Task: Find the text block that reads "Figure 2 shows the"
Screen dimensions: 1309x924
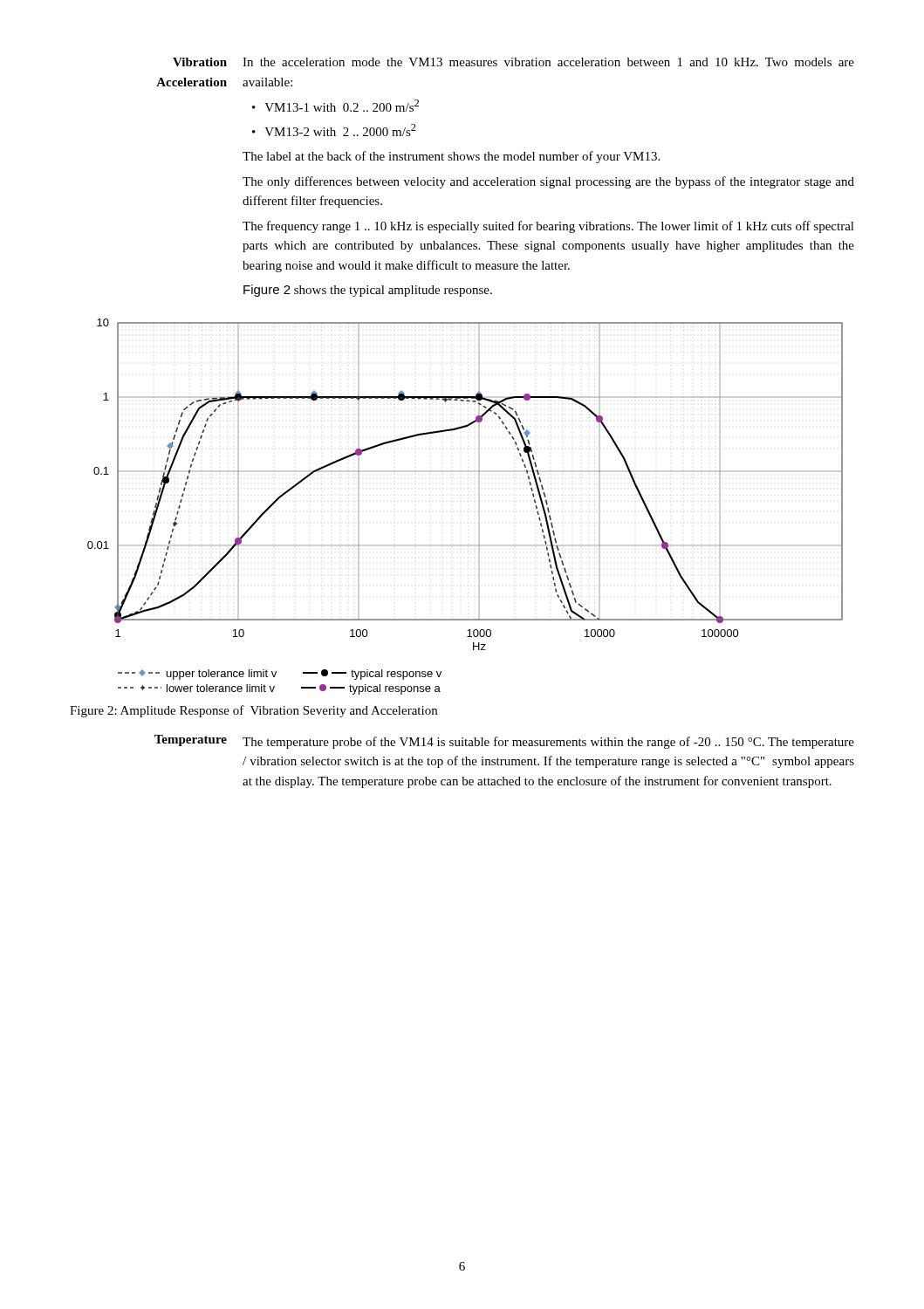Action: click(368, 289)
